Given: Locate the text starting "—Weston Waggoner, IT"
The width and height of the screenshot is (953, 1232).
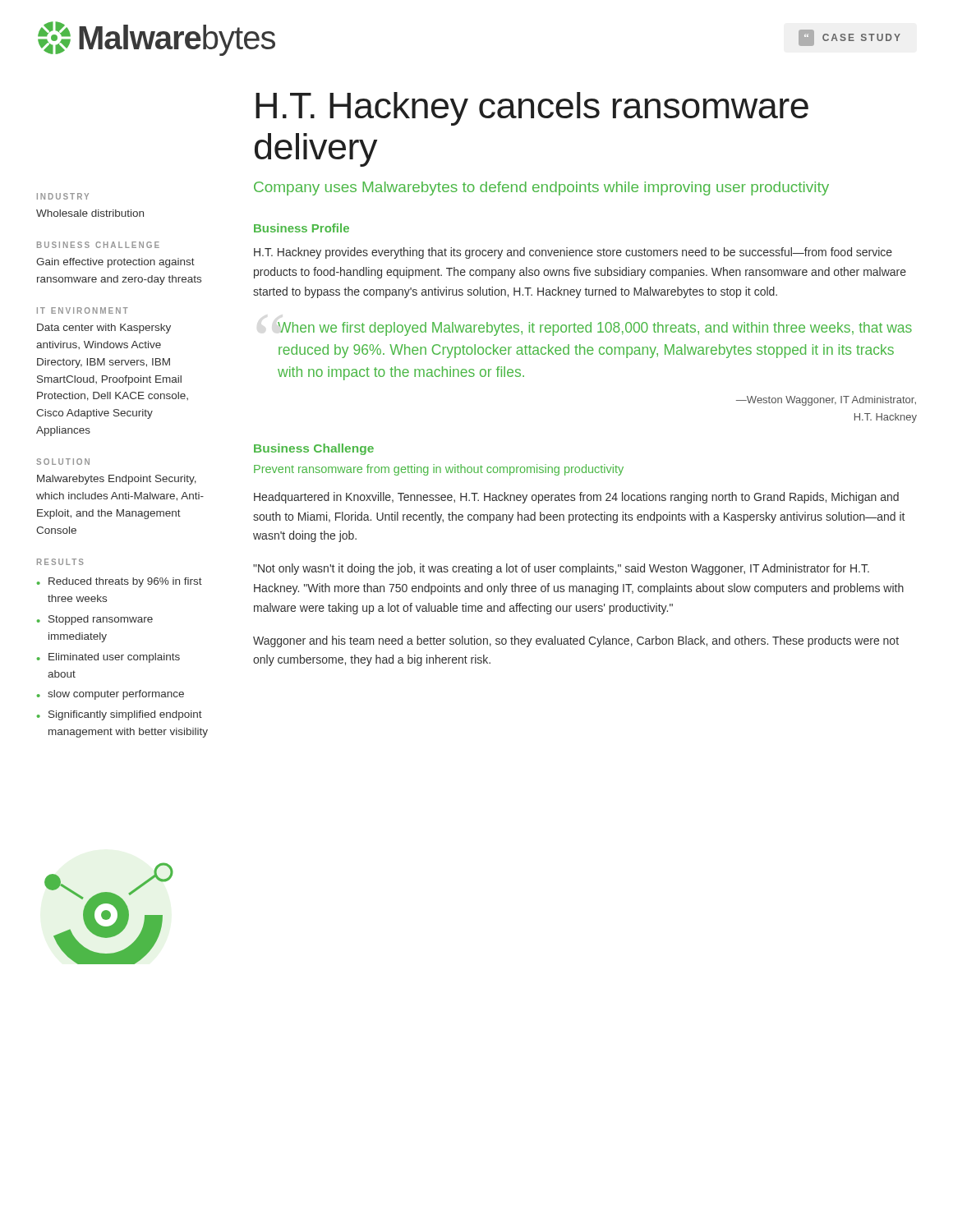Looking at the screenshot, I should tap(826, 408).
